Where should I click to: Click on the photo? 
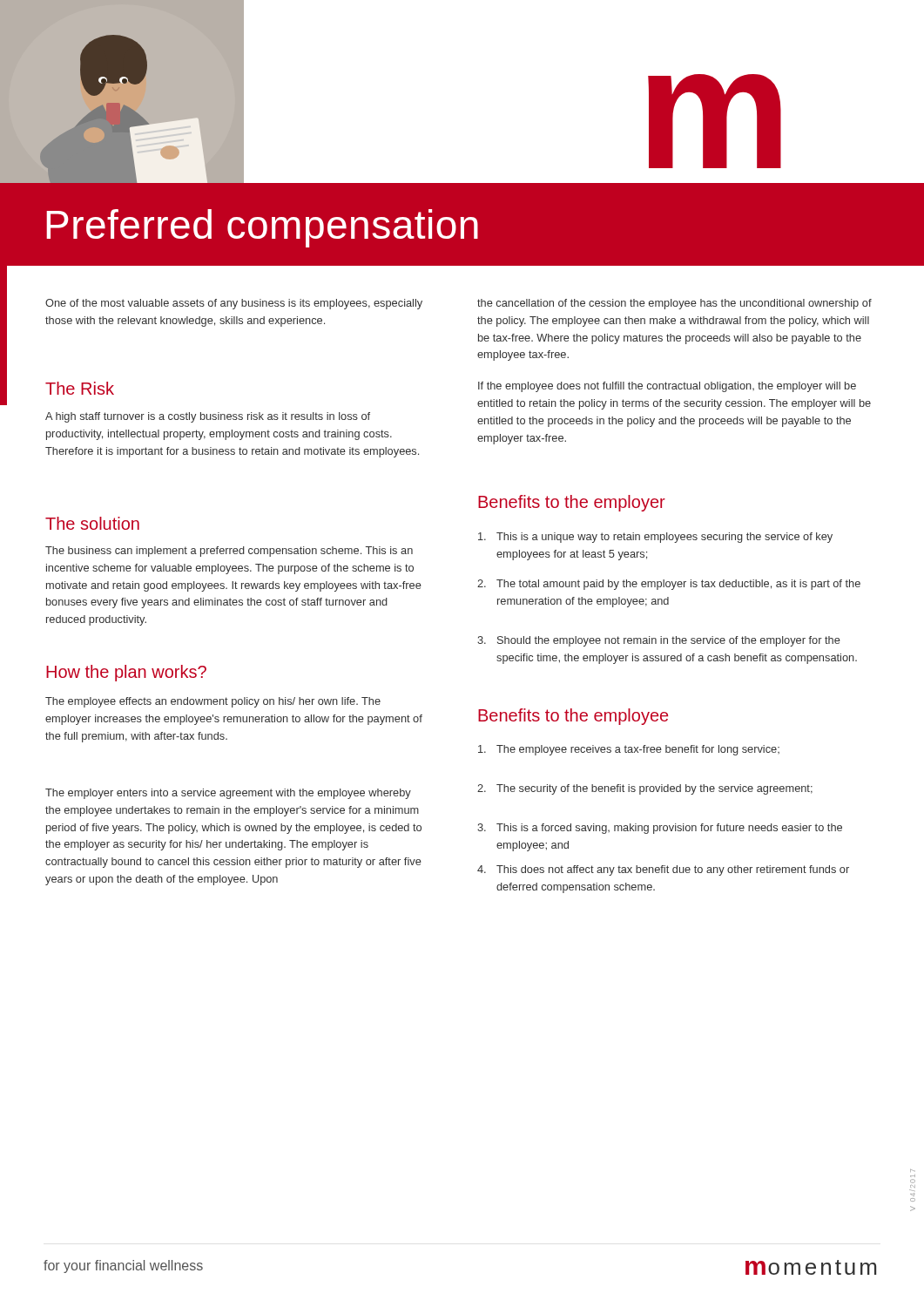pyautogui.click(x=122, y=100)
